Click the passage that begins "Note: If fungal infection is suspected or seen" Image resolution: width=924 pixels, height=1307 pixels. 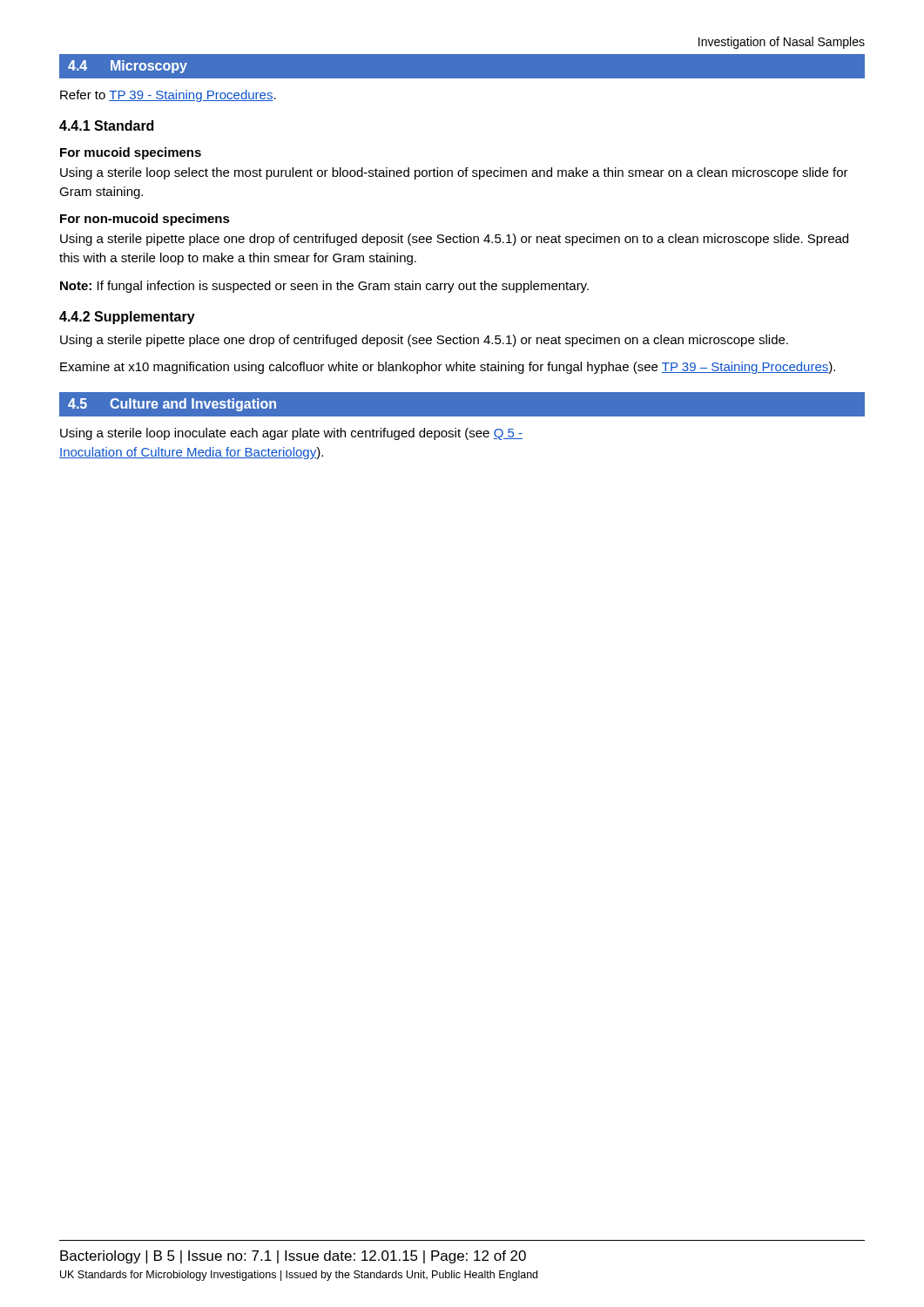tap(325, 285)
